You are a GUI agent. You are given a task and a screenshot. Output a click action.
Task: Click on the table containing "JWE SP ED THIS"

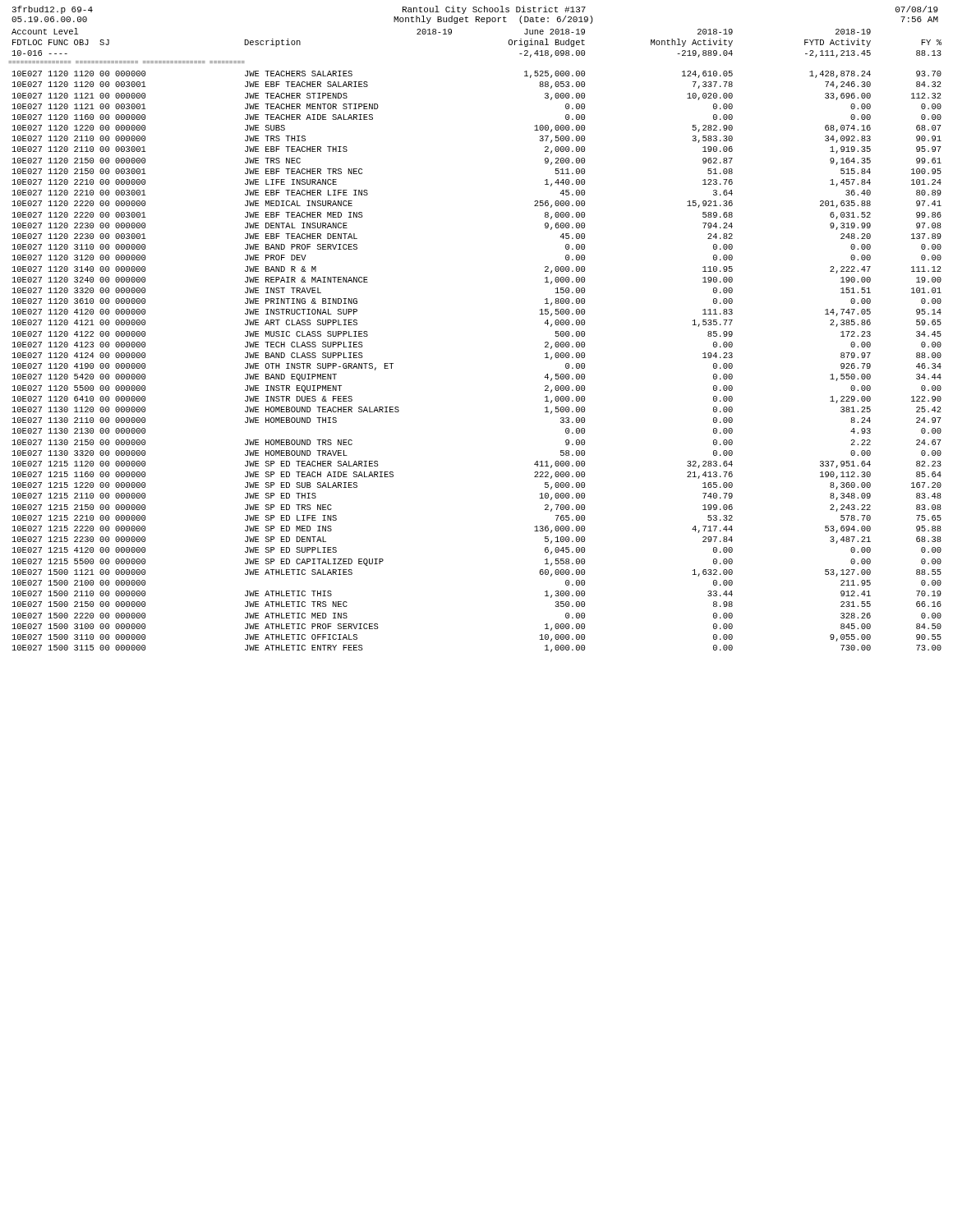point(476,340)
